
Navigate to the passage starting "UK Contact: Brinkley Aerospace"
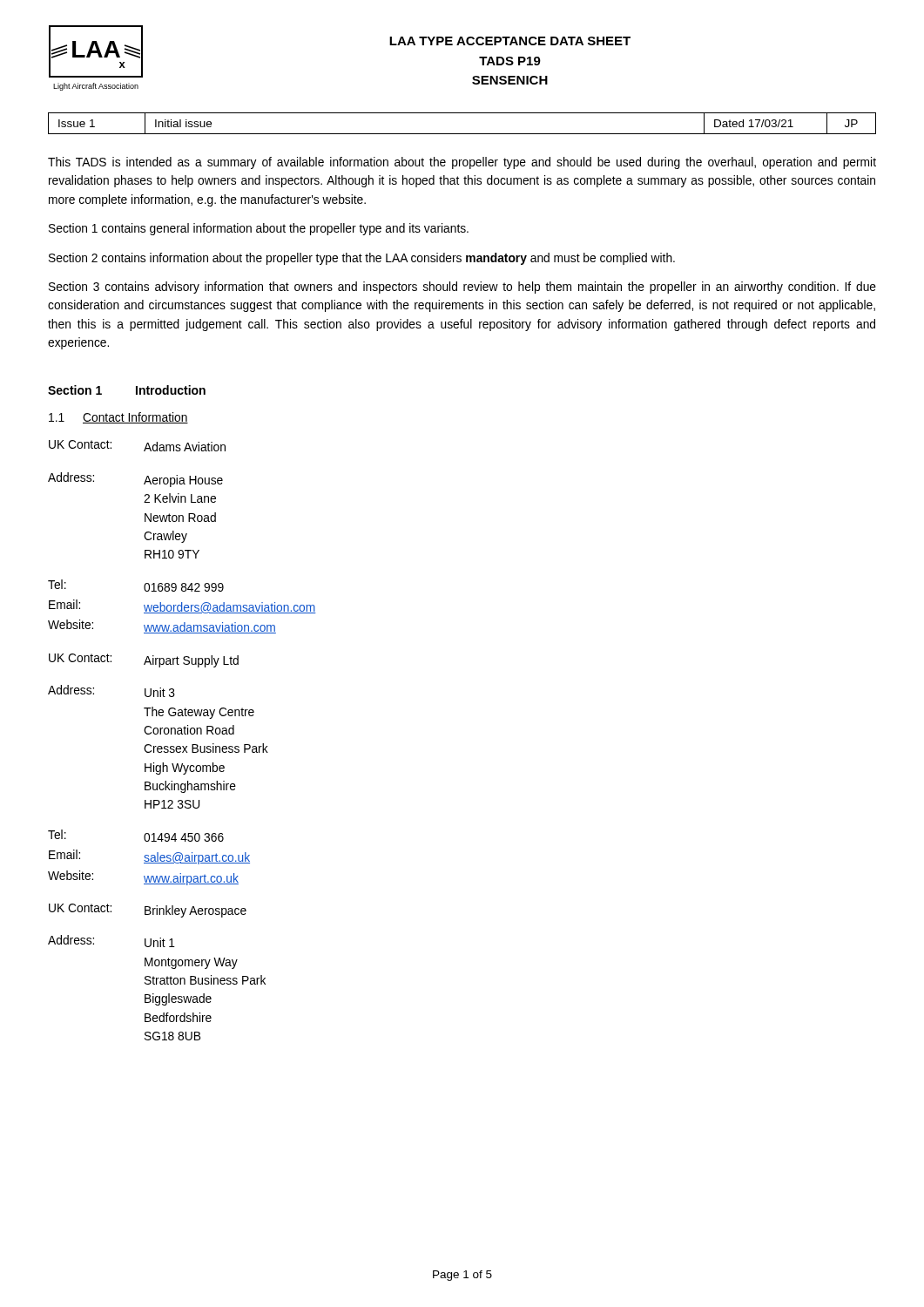[148, 911]
